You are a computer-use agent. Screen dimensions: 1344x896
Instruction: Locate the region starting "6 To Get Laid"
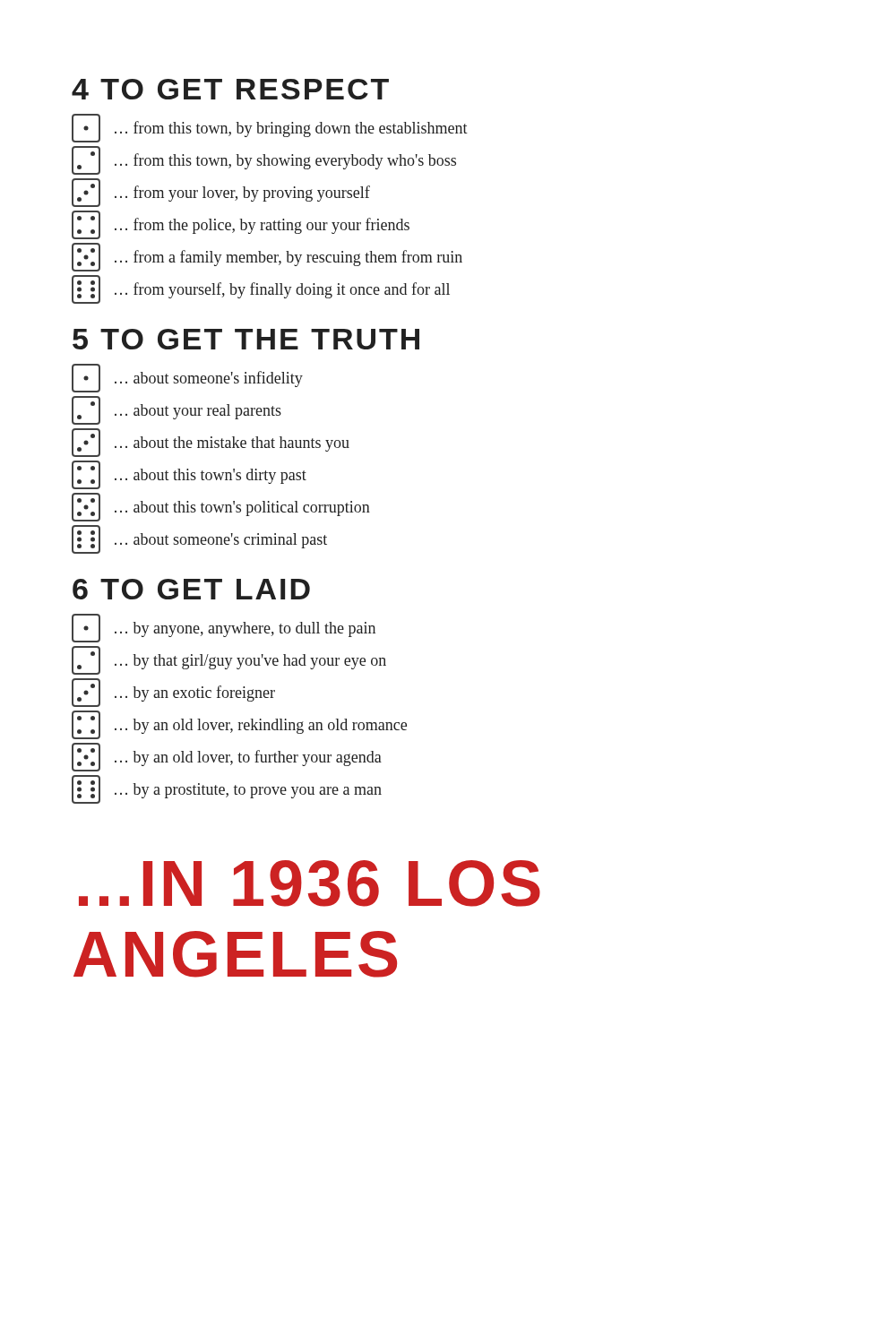coord(191,589)
